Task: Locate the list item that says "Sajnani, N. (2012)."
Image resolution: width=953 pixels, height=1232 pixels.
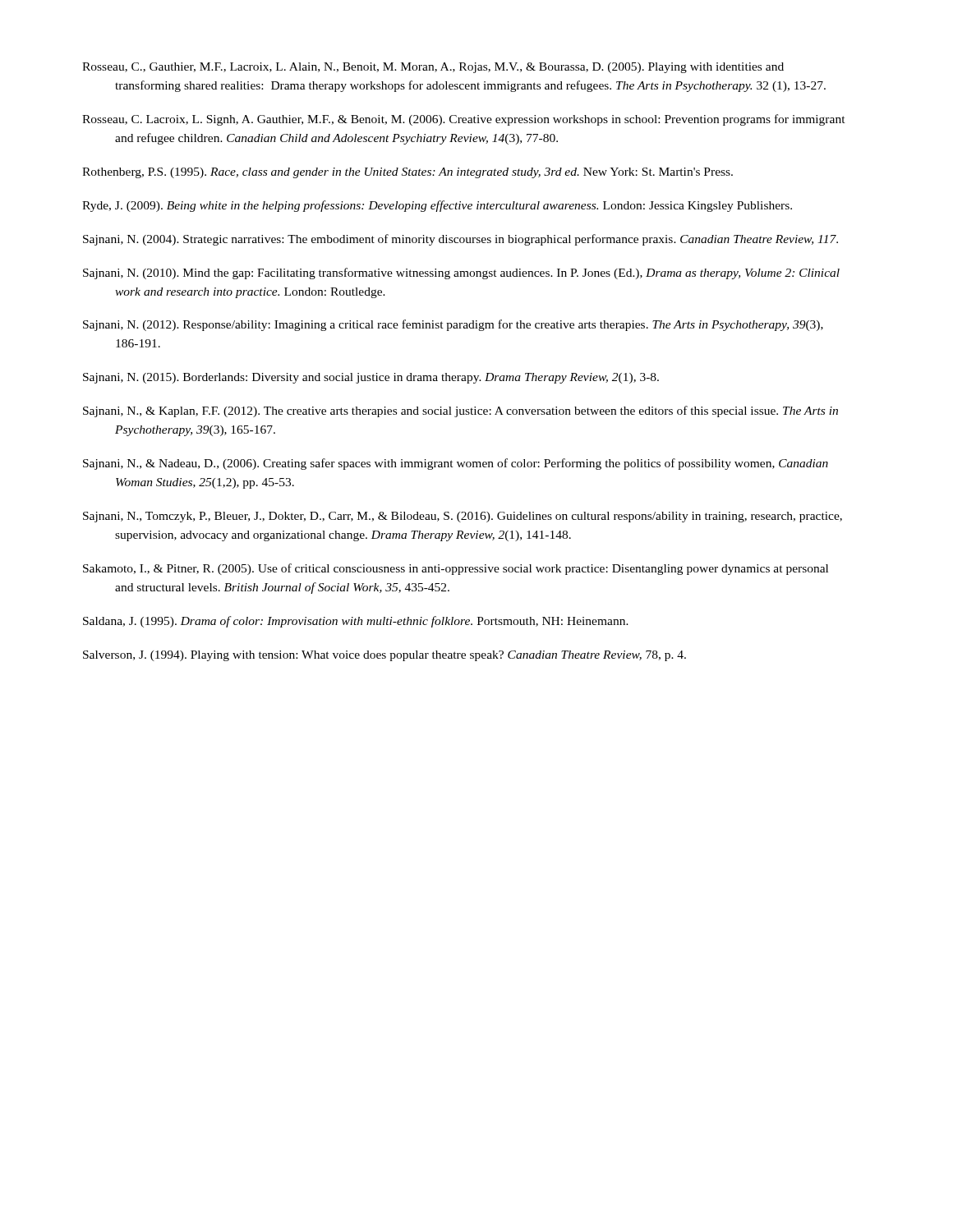Action: pyautogui.click(x=453, y=334)
